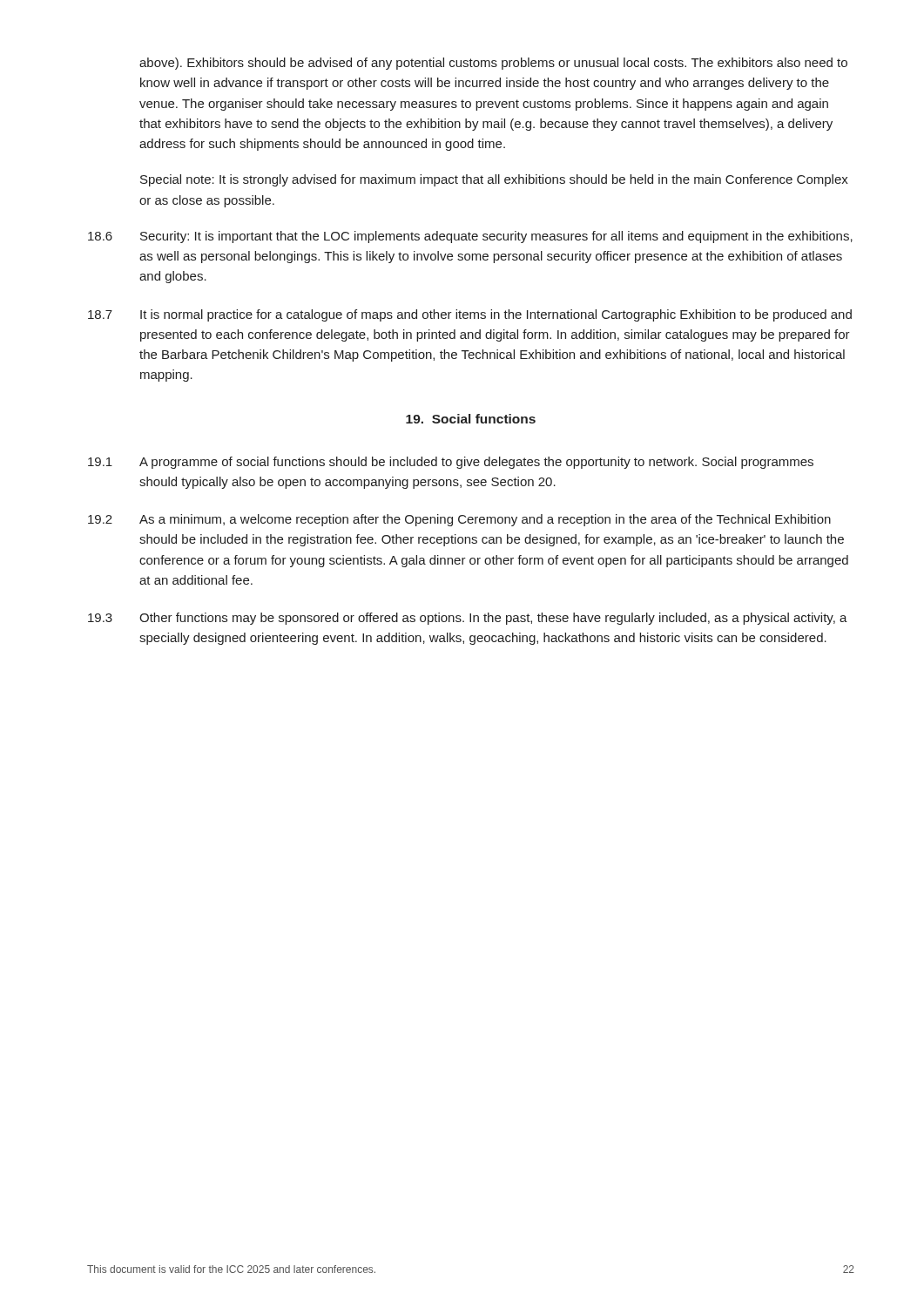Screen dimensions: 1307x924
Task: Point to the block beginning "19.3 Other functions may be sponsored or"
Action: tap(471, 628)
